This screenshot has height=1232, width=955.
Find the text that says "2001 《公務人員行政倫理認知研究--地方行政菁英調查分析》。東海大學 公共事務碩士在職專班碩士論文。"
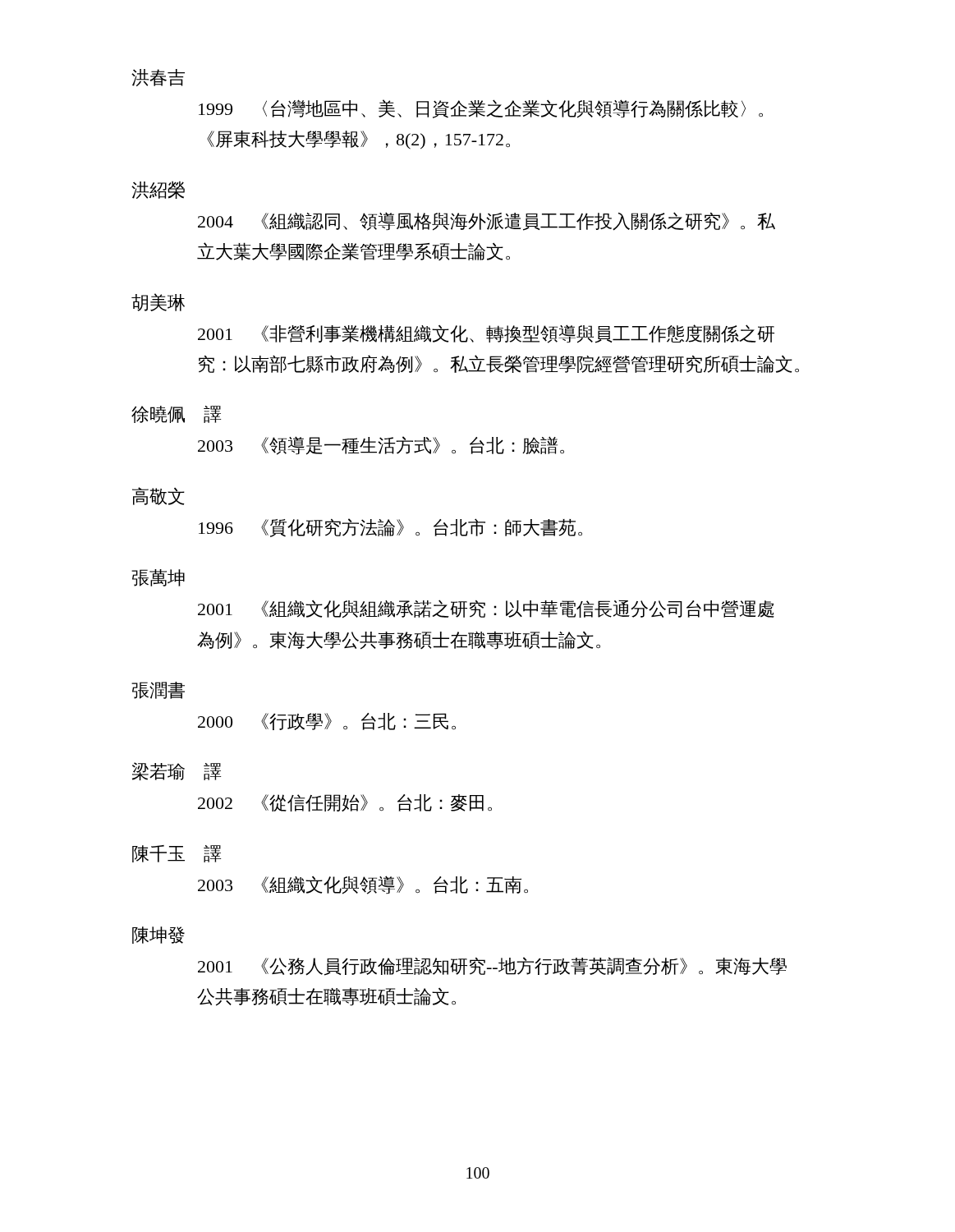click(x=492, y=982)
